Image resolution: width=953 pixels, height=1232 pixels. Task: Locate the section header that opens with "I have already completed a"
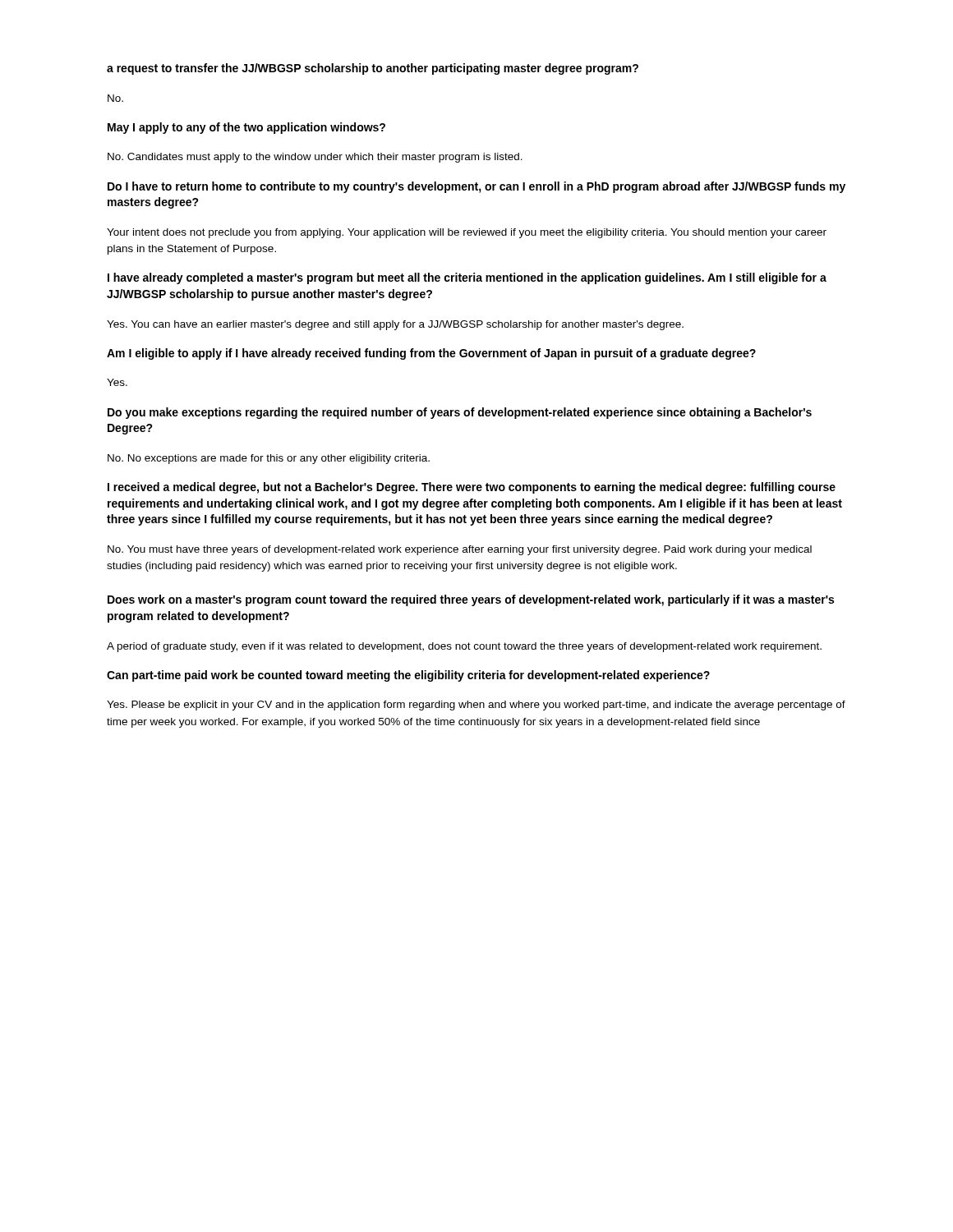(476, 287)
